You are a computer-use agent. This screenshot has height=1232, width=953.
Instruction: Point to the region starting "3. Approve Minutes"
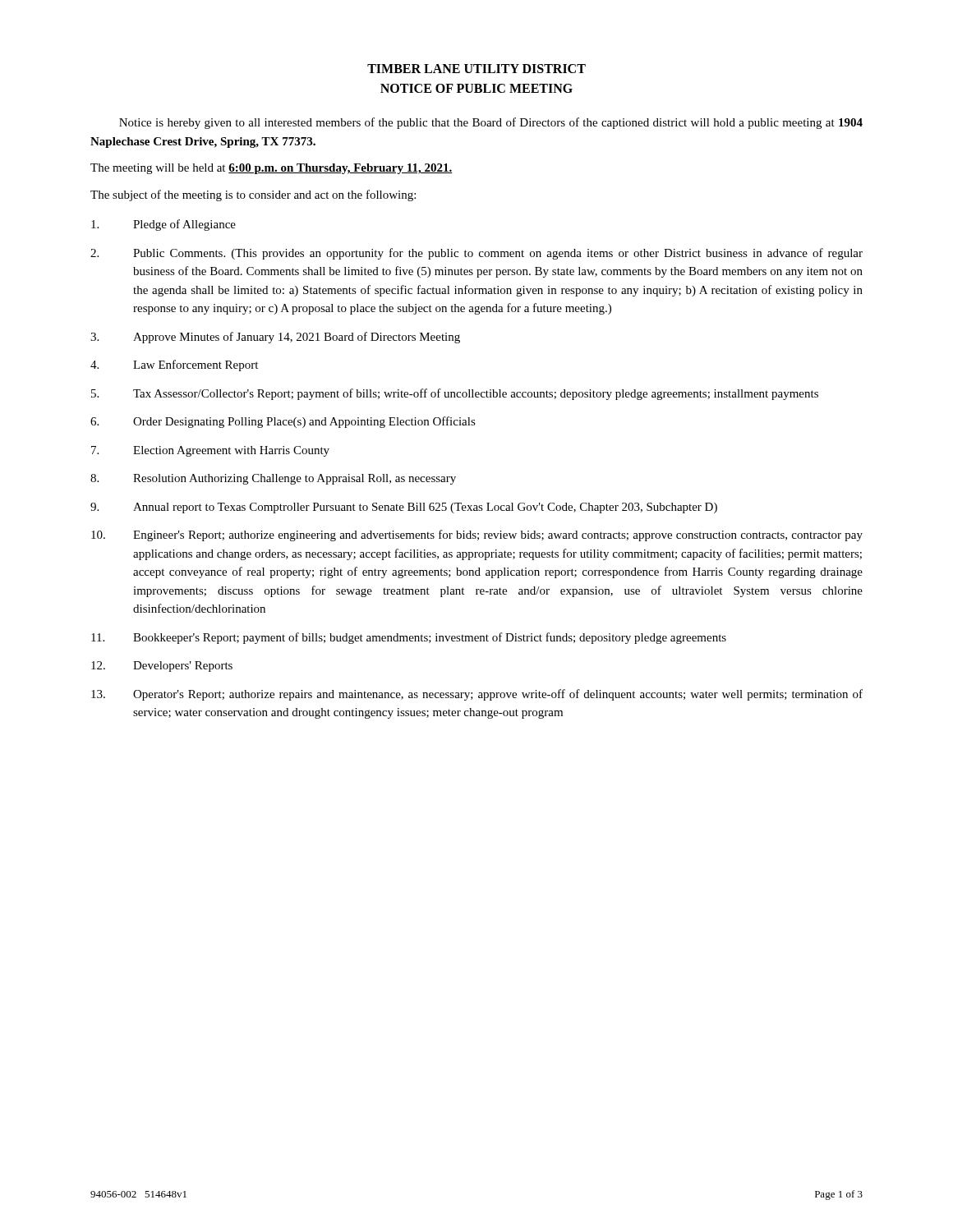[275, 338]
